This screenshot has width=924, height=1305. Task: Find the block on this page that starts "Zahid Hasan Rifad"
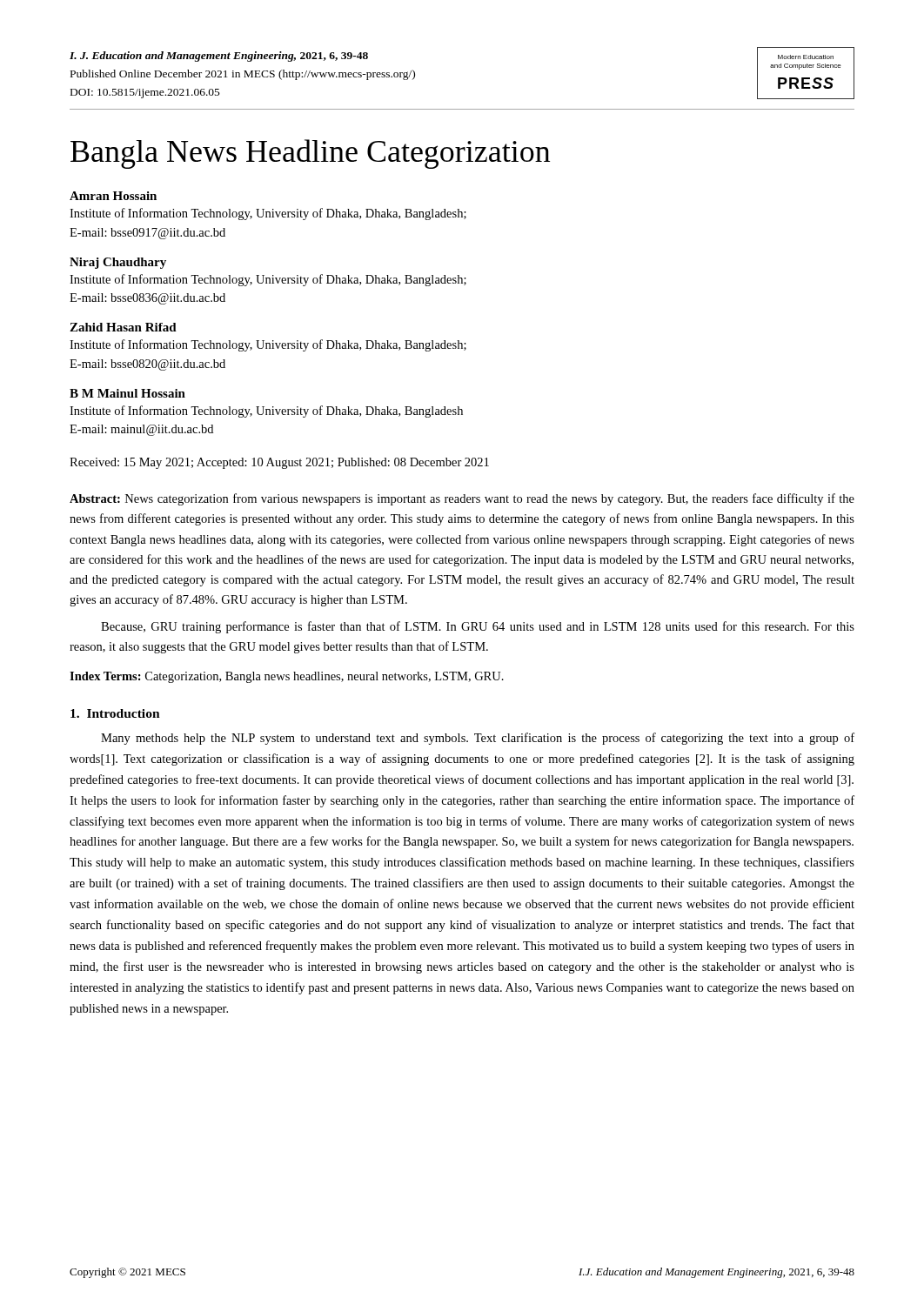(x=462, y=347)
